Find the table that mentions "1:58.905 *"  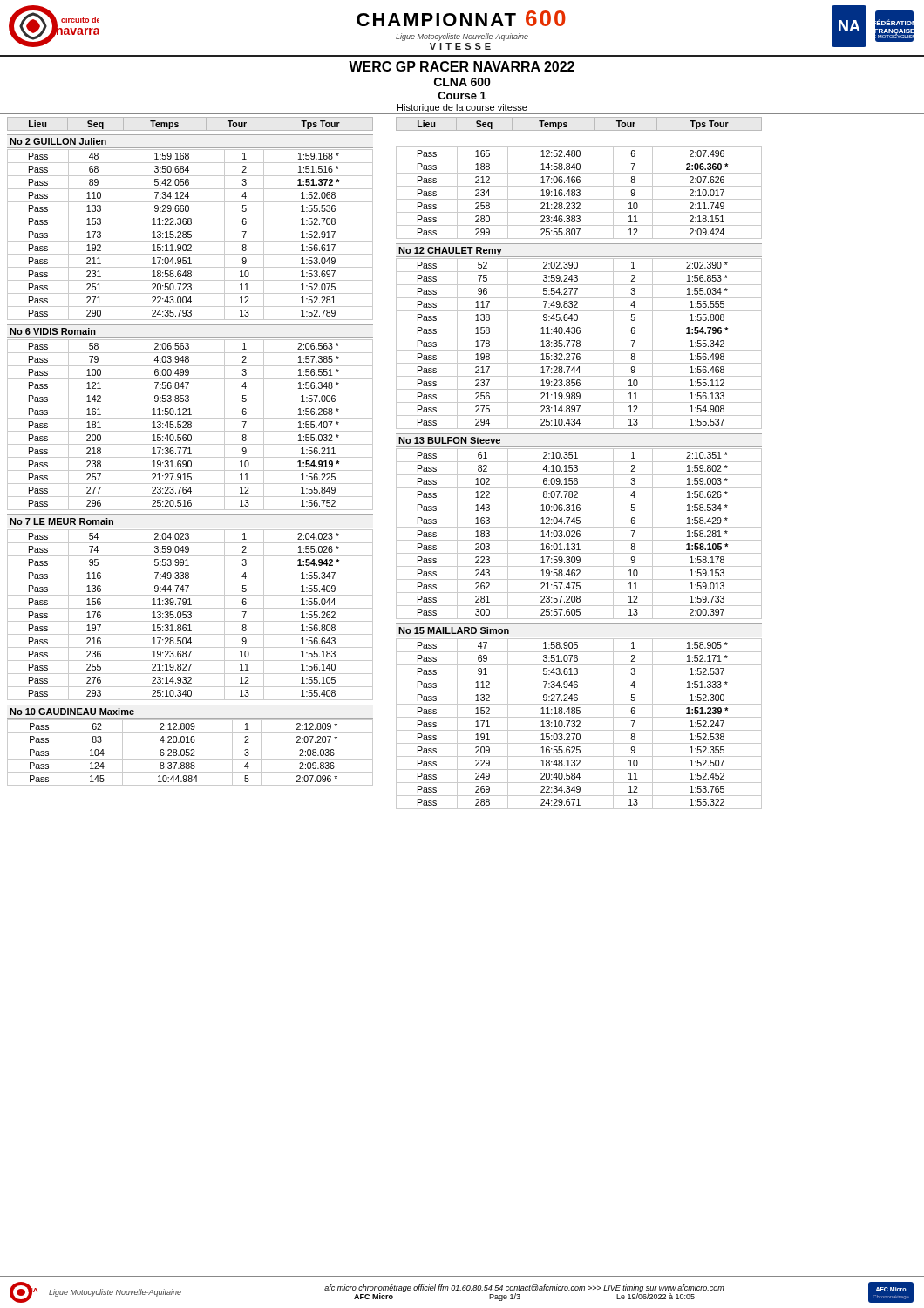pyautogui.click(x=579, y=724)
